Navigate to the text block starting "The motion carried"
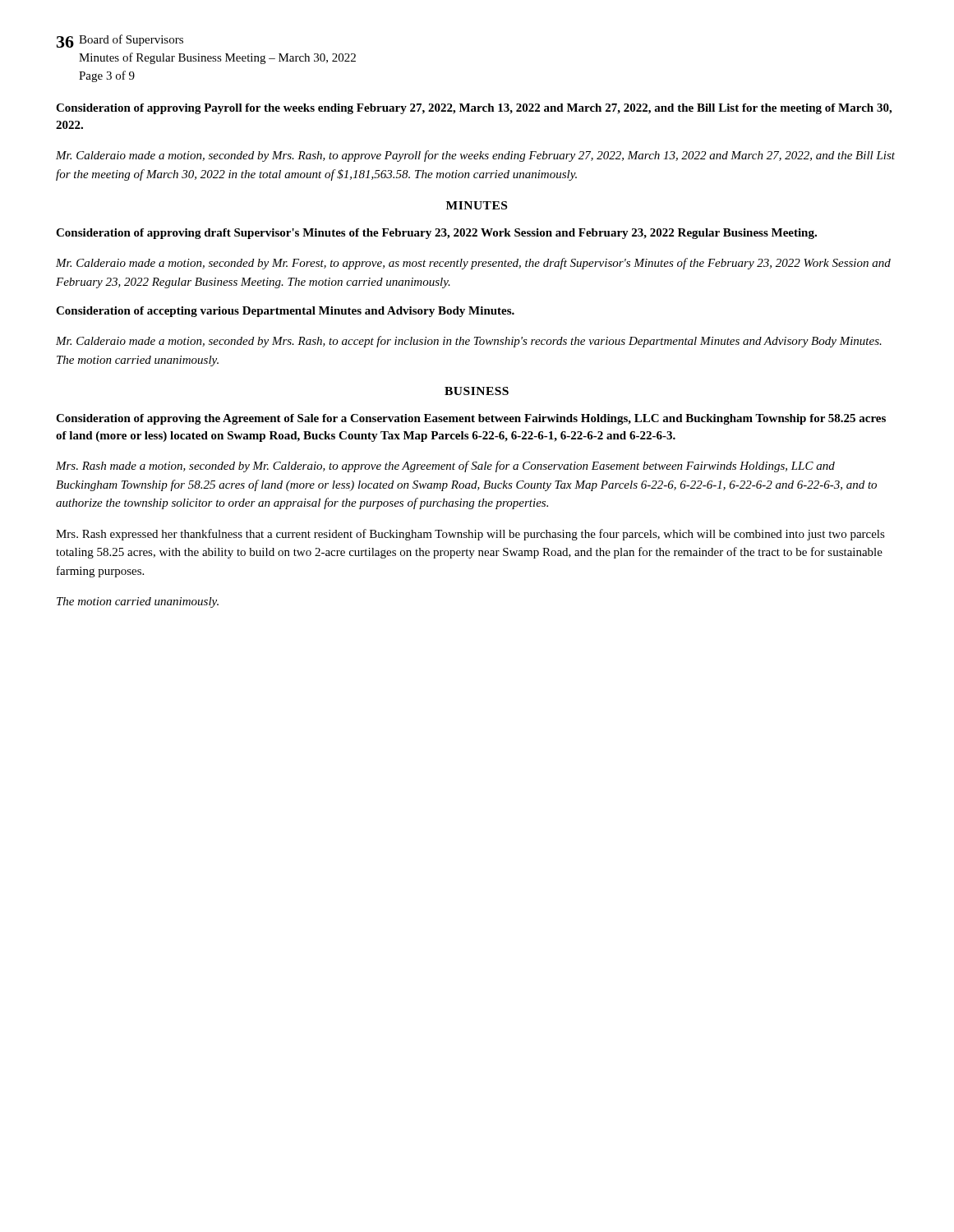The width and height of the screenshot is (954, 1232). point(138,602)
